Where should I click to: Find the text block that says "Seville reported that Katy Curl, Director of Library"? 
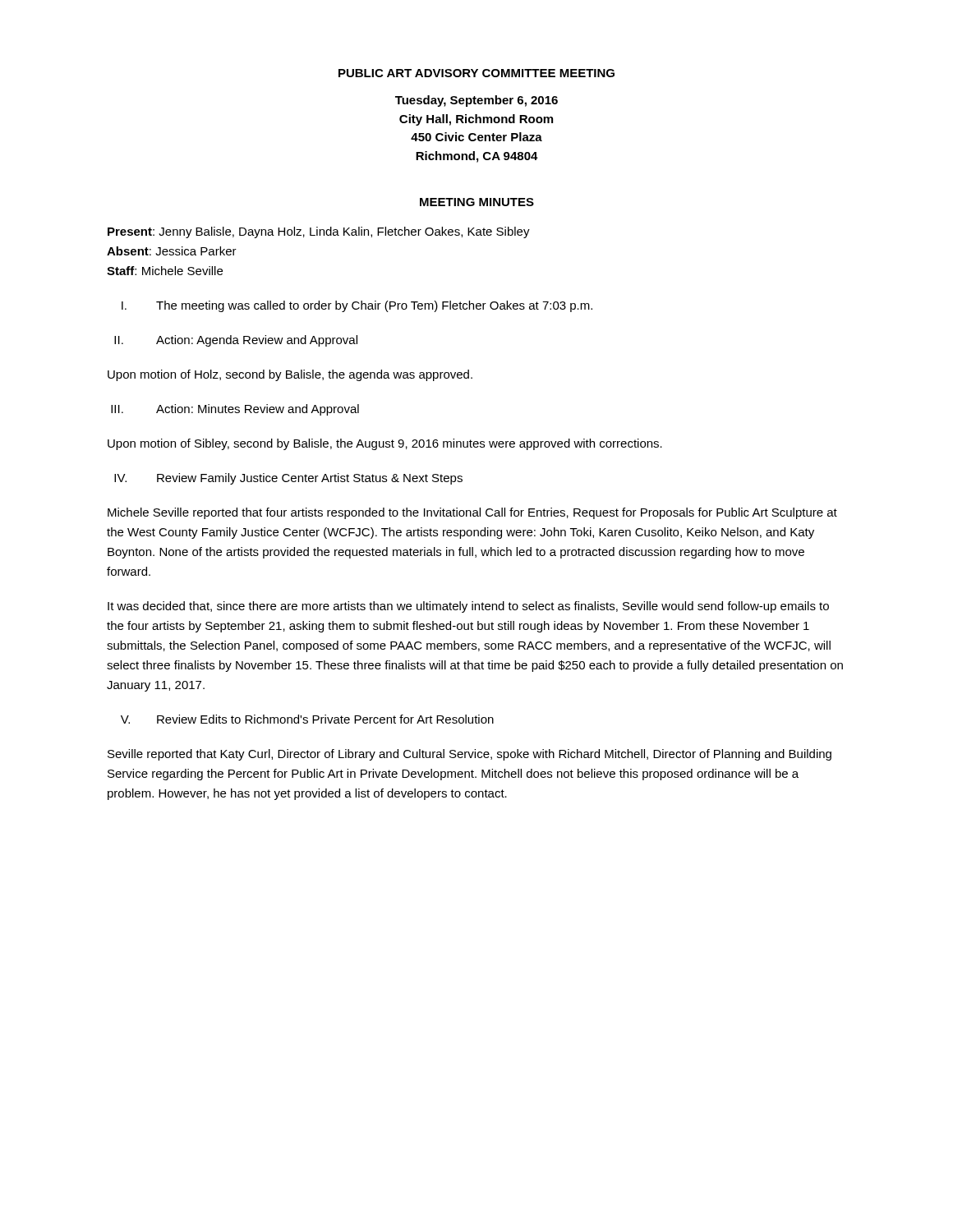coord(469,773)
